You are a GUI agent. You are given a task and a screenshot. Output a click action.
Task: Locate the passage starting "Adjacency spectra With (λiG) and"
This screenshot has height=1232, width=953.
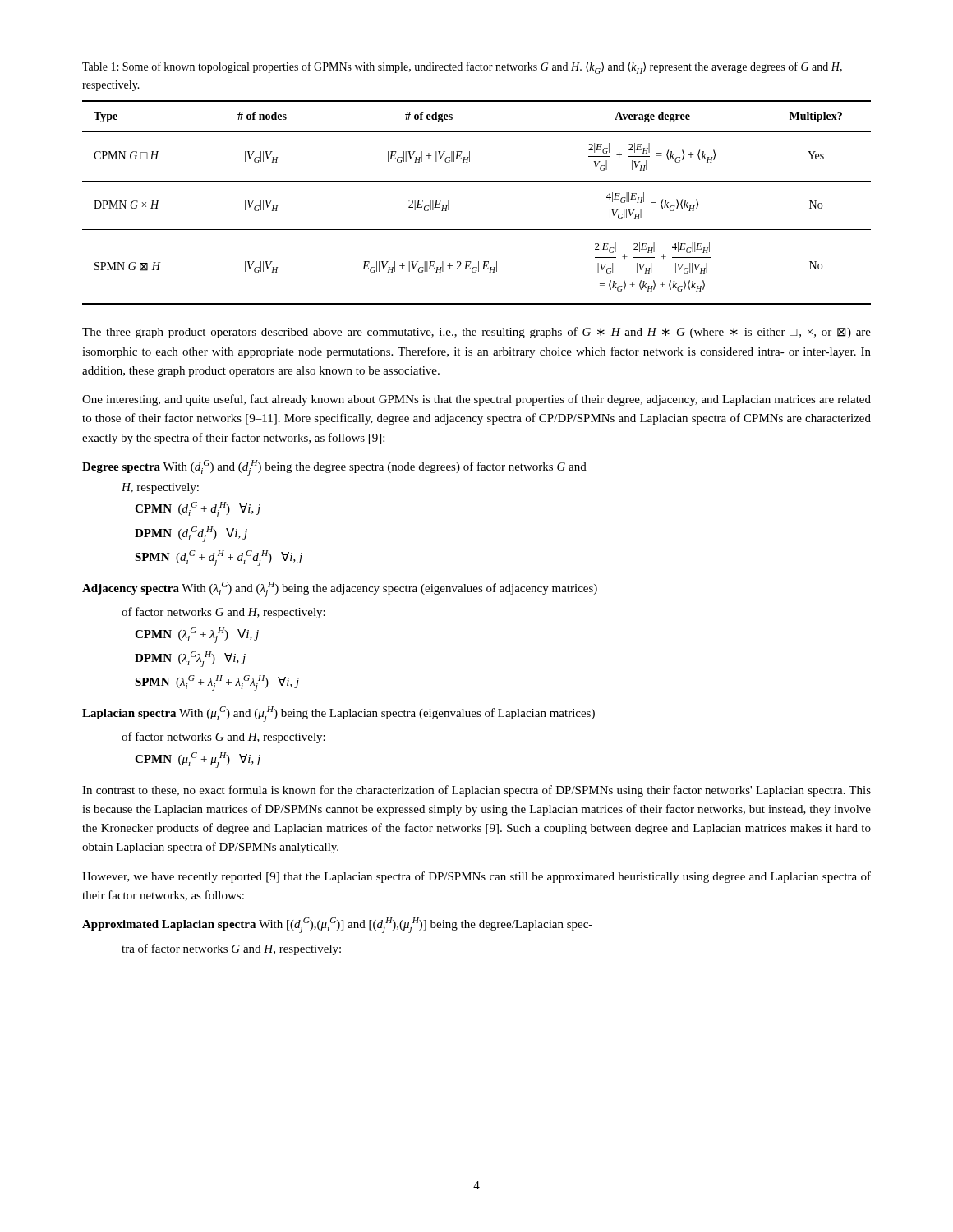pyautogui.click(x=340, y=589)
